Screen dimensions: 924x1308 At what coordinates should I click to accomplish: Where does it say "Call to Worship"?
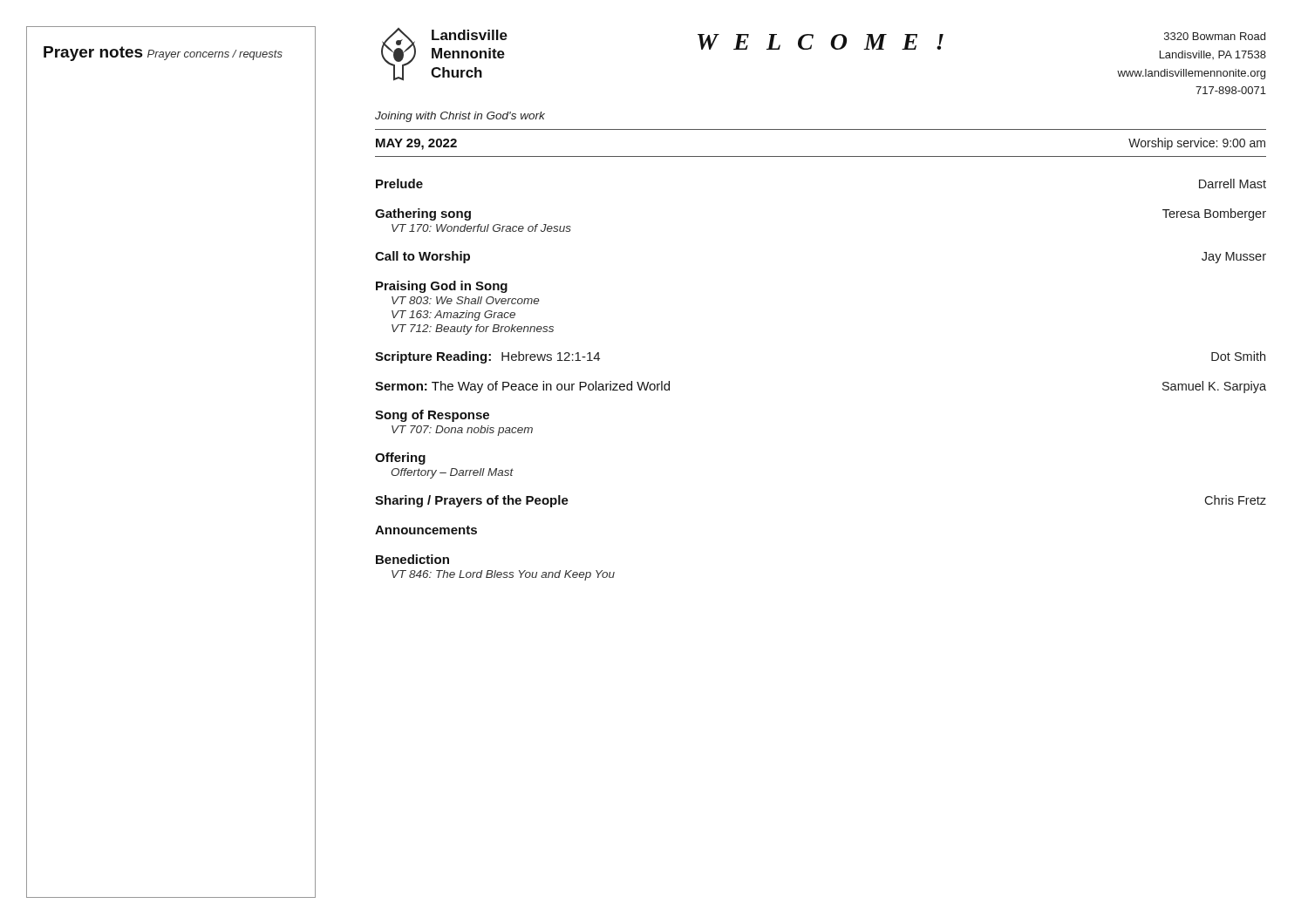tap(423, 256)
